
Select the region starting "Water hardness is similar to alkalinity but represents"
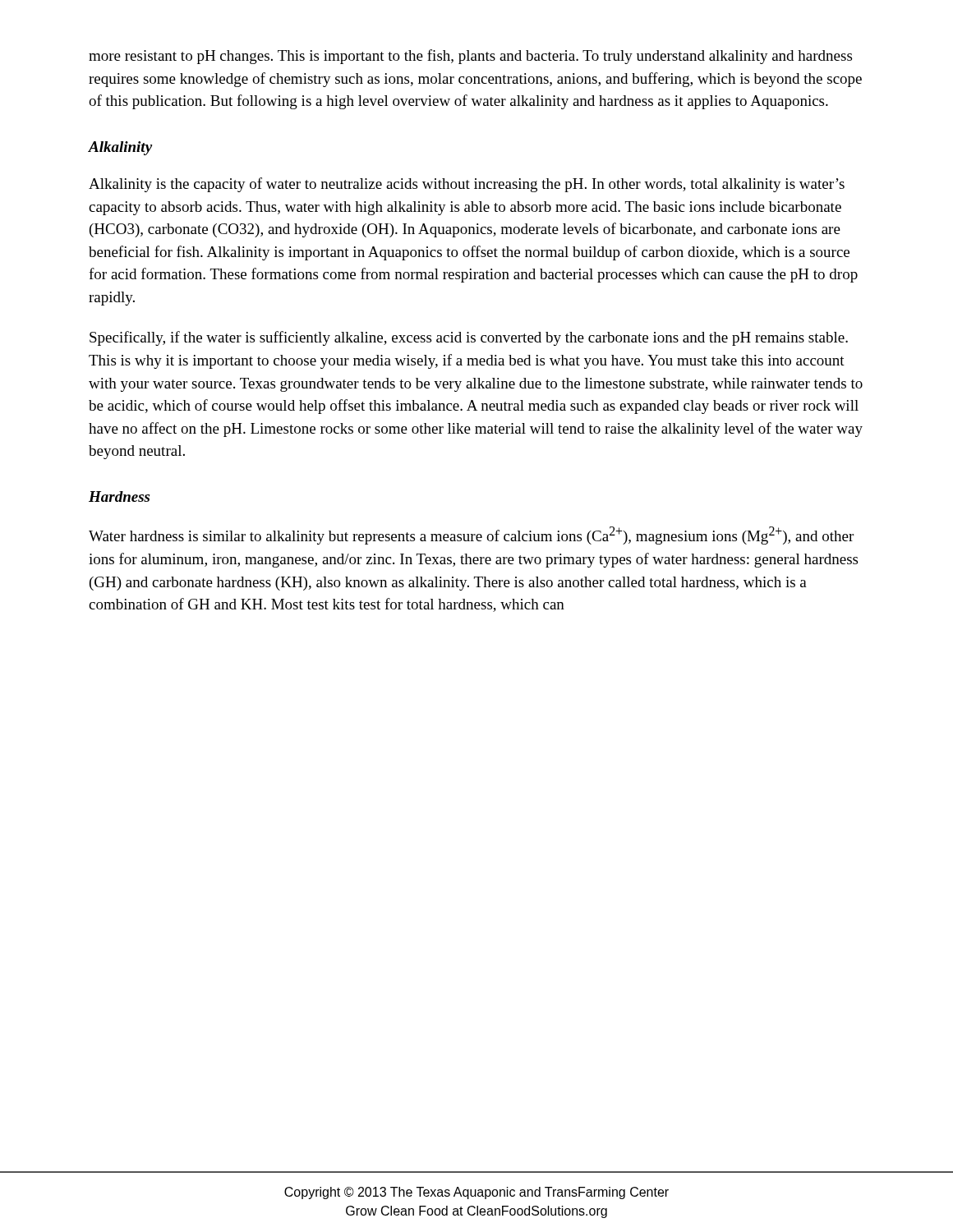[476, 569]
